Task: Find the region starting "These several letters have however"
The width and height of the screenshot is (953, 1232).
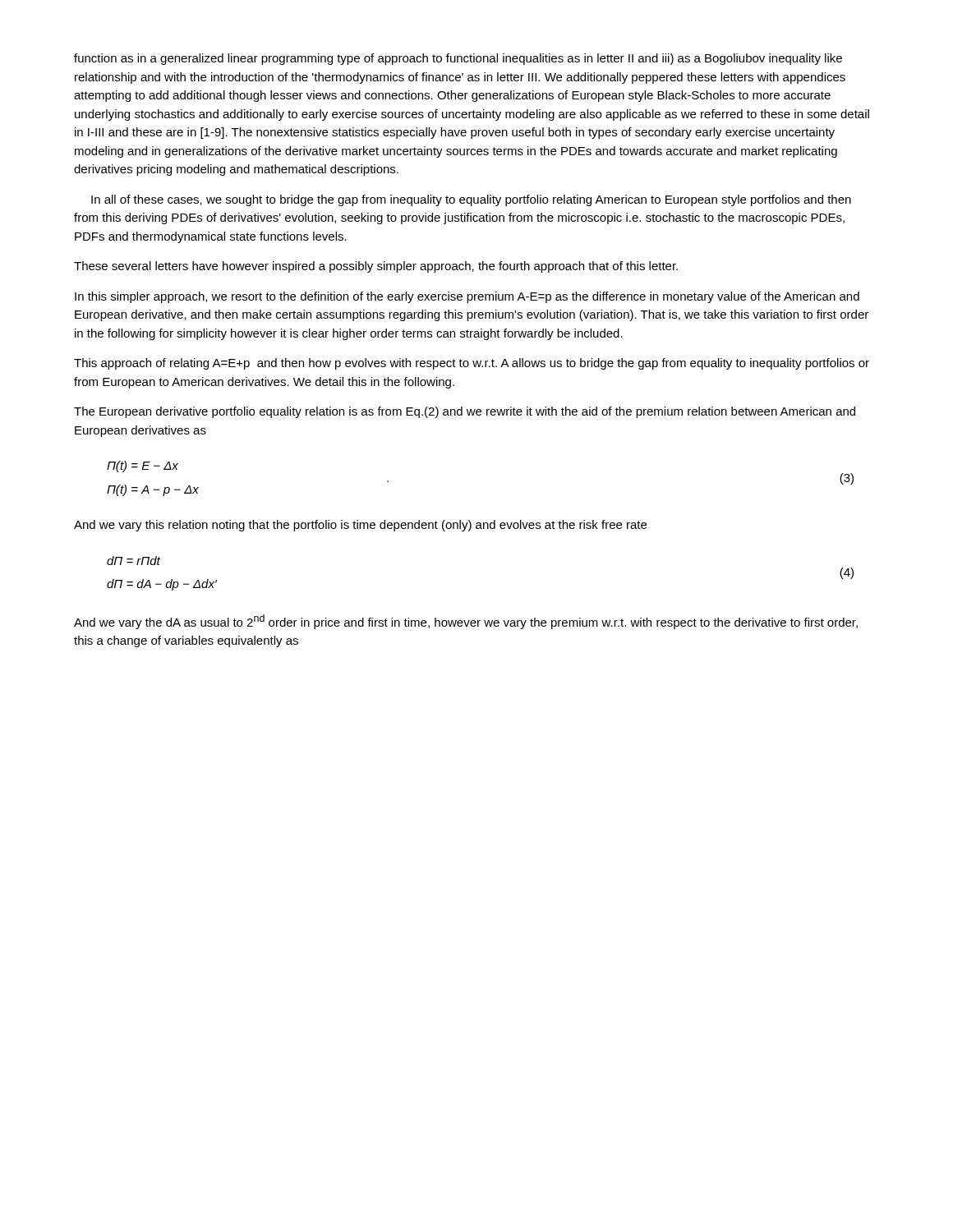Action: coord(376,266)
